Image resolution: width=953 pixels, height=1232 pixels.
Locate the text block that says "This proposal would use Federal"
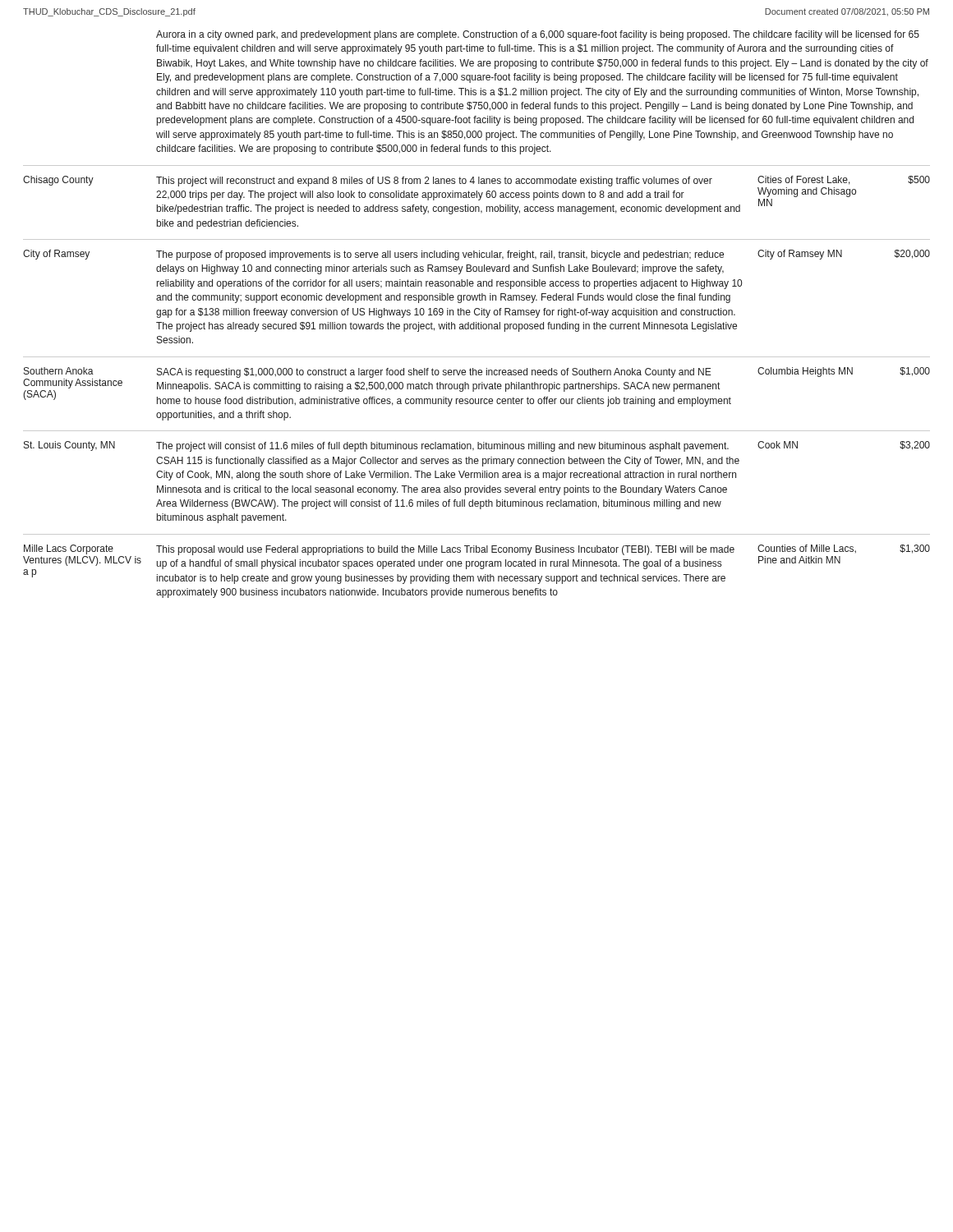(x=445, y=571)
